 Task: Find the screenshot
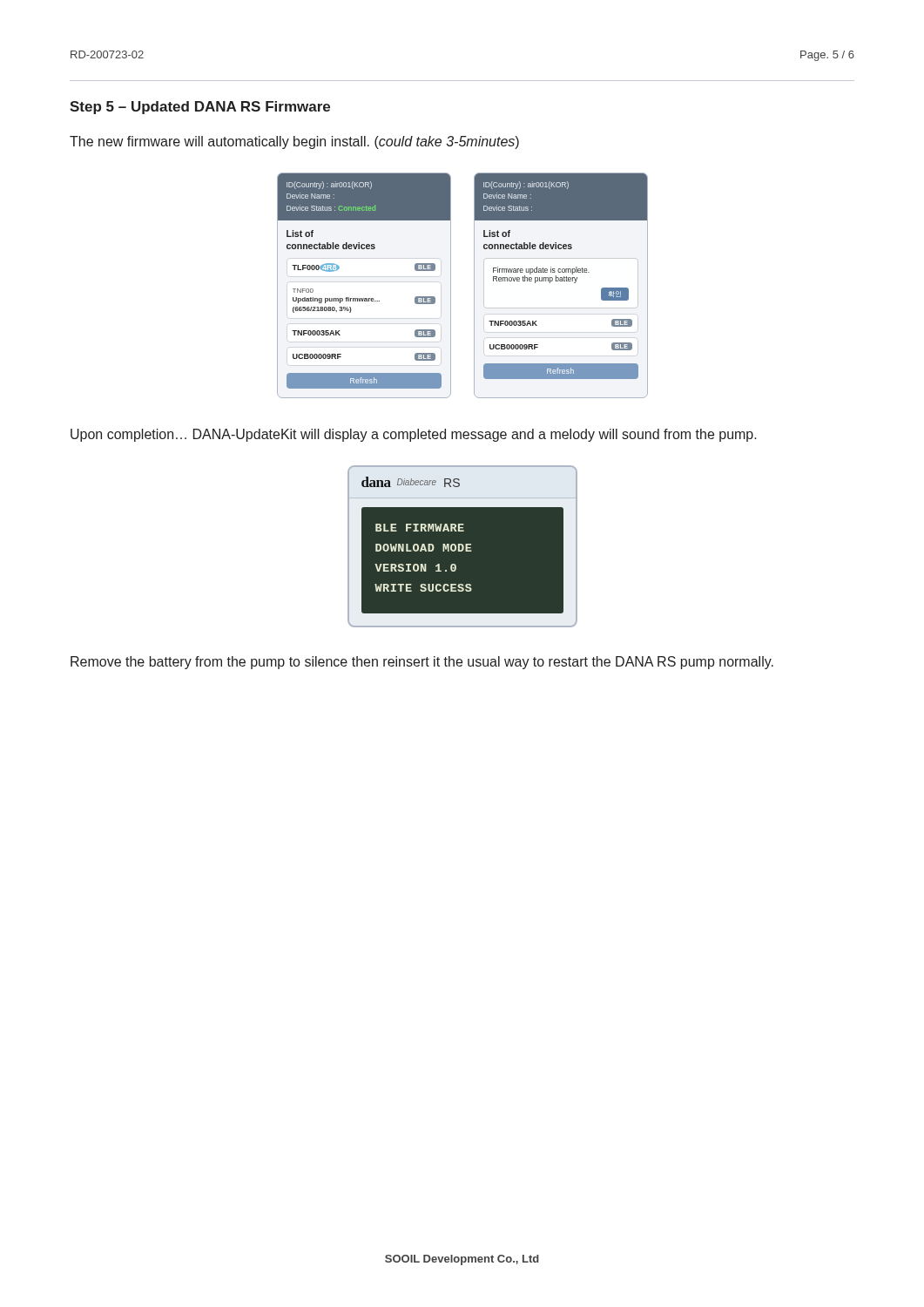(x=462, y=285)
